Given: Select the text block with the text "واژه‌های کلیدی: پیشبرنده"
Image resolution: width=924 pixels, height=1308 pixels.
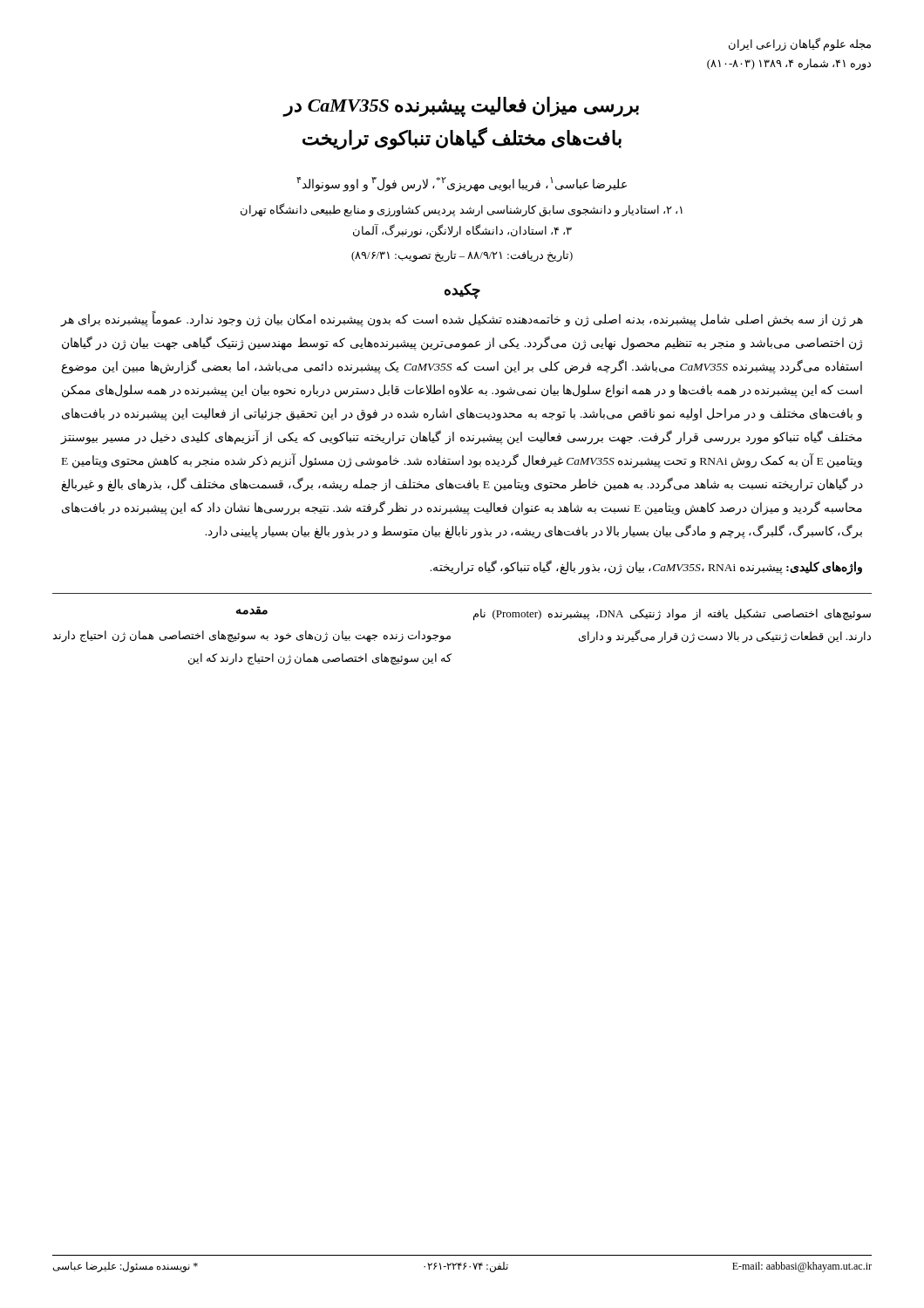Looking at the screenshot, I should [x=646, y=568].
